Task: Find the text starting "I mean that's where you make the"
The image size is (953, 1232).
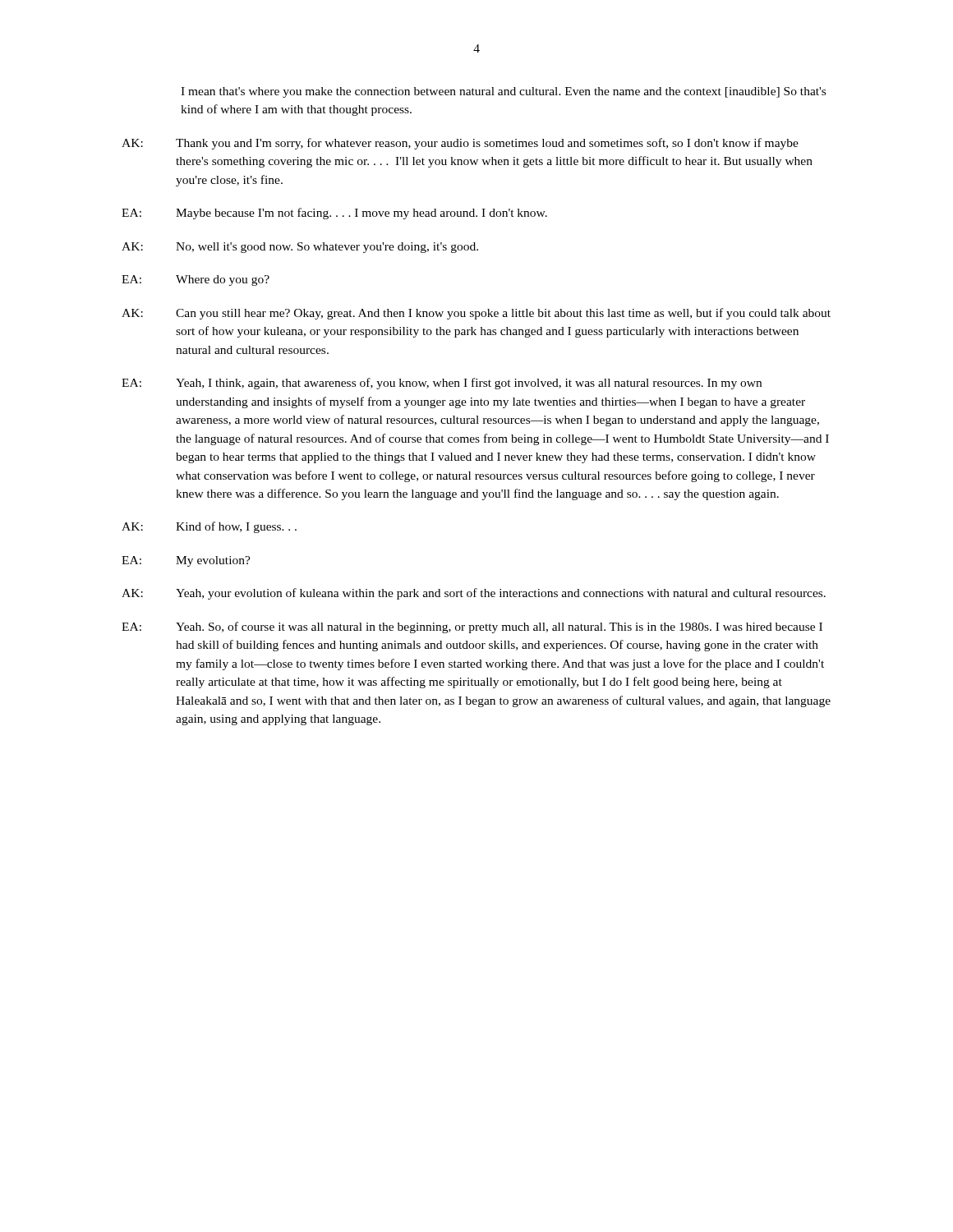Action: point(504,100)
